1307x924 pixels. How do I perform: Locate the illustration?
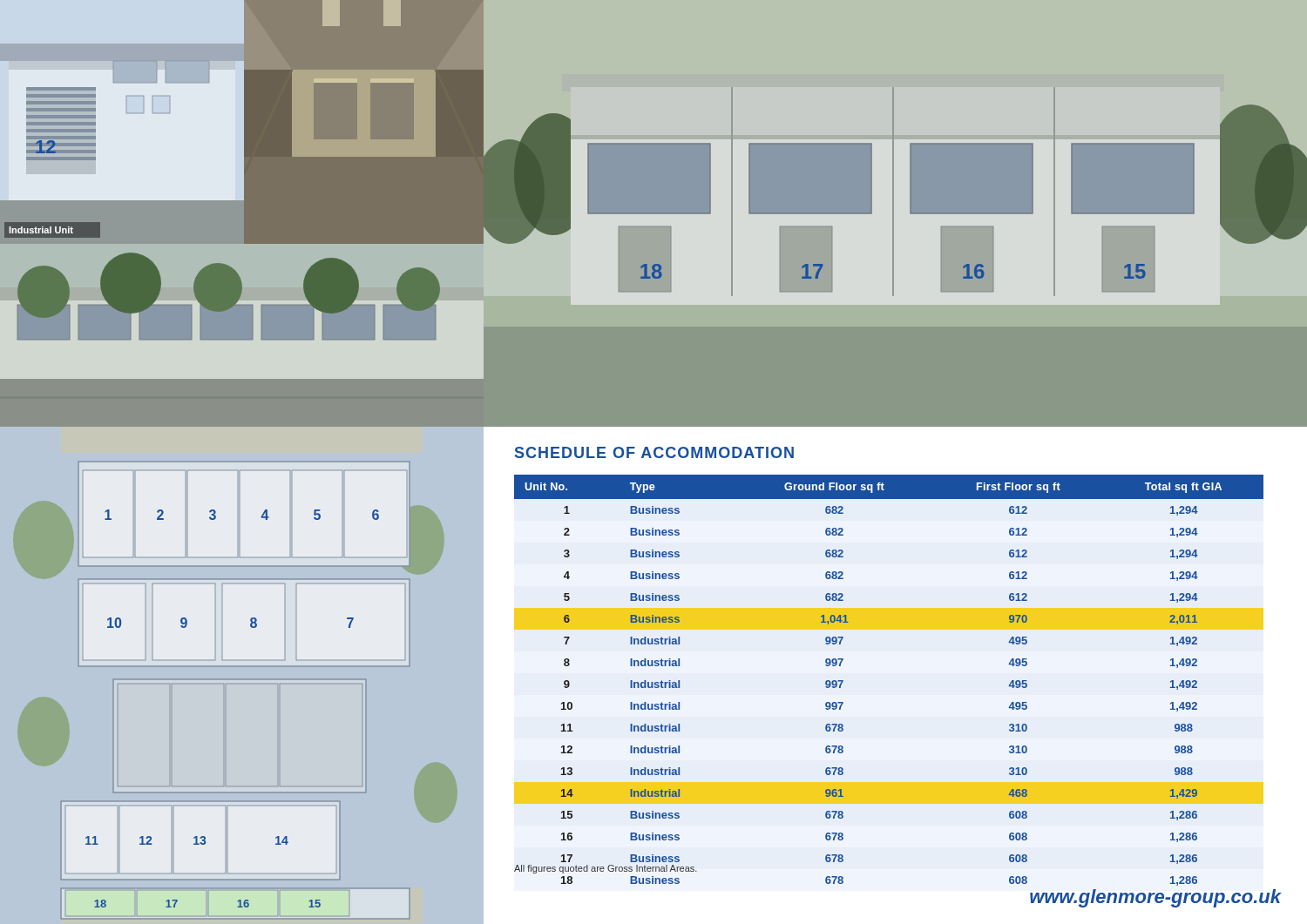242,675
